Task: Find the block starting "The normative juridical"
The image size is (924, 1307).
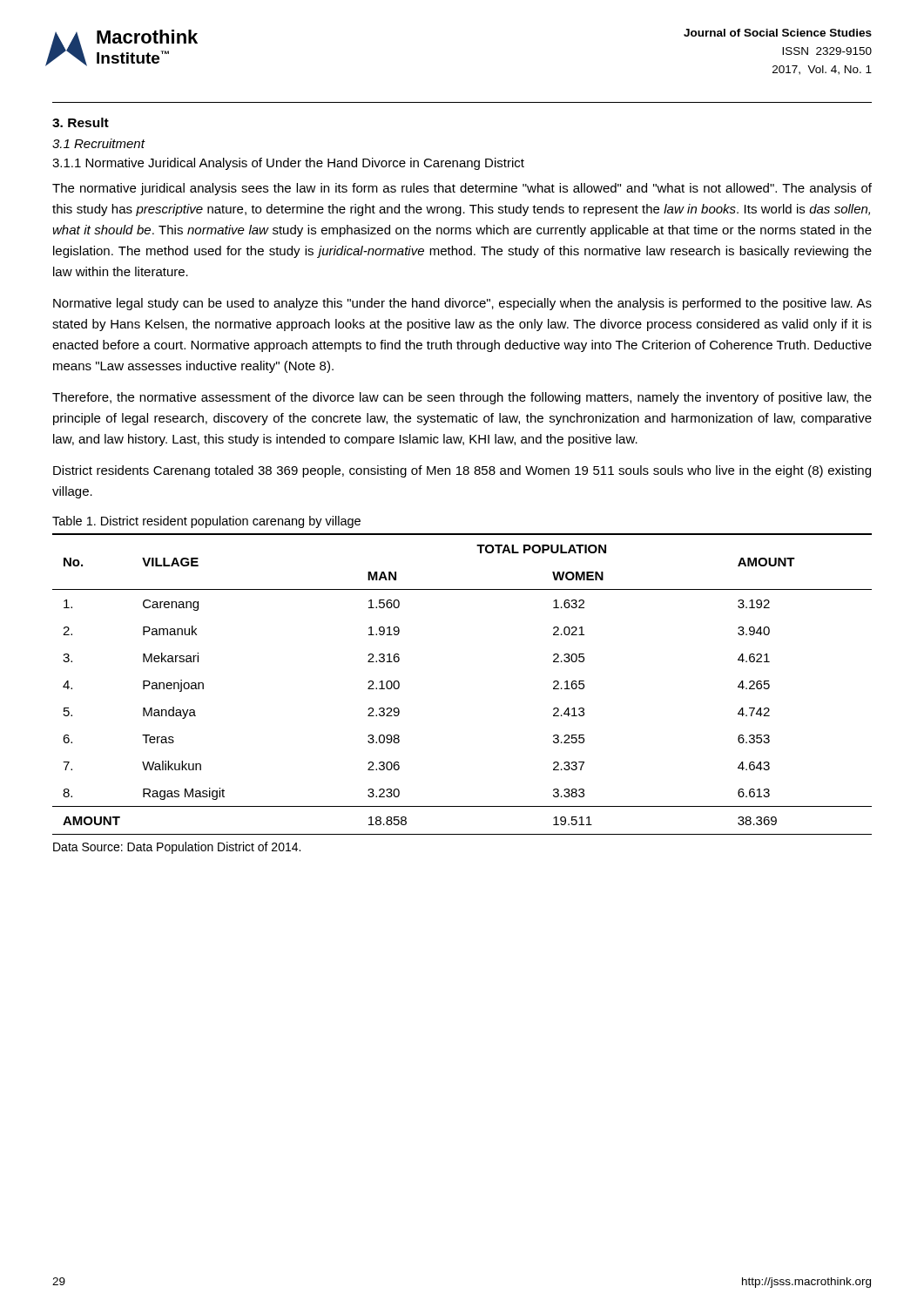Action: [462, 229]
